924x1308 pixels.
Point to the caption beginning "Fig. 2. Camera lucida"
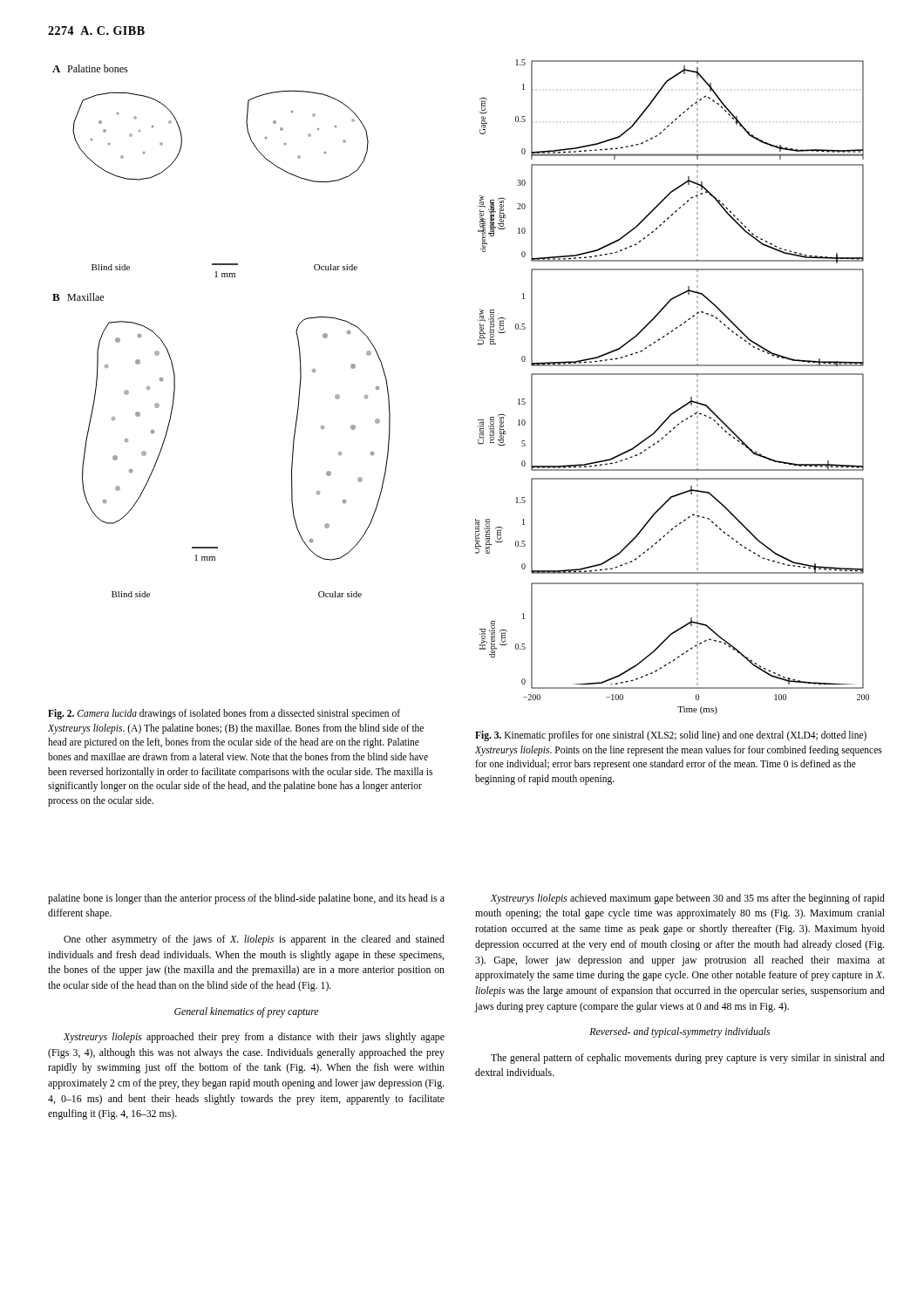point(240,757)
